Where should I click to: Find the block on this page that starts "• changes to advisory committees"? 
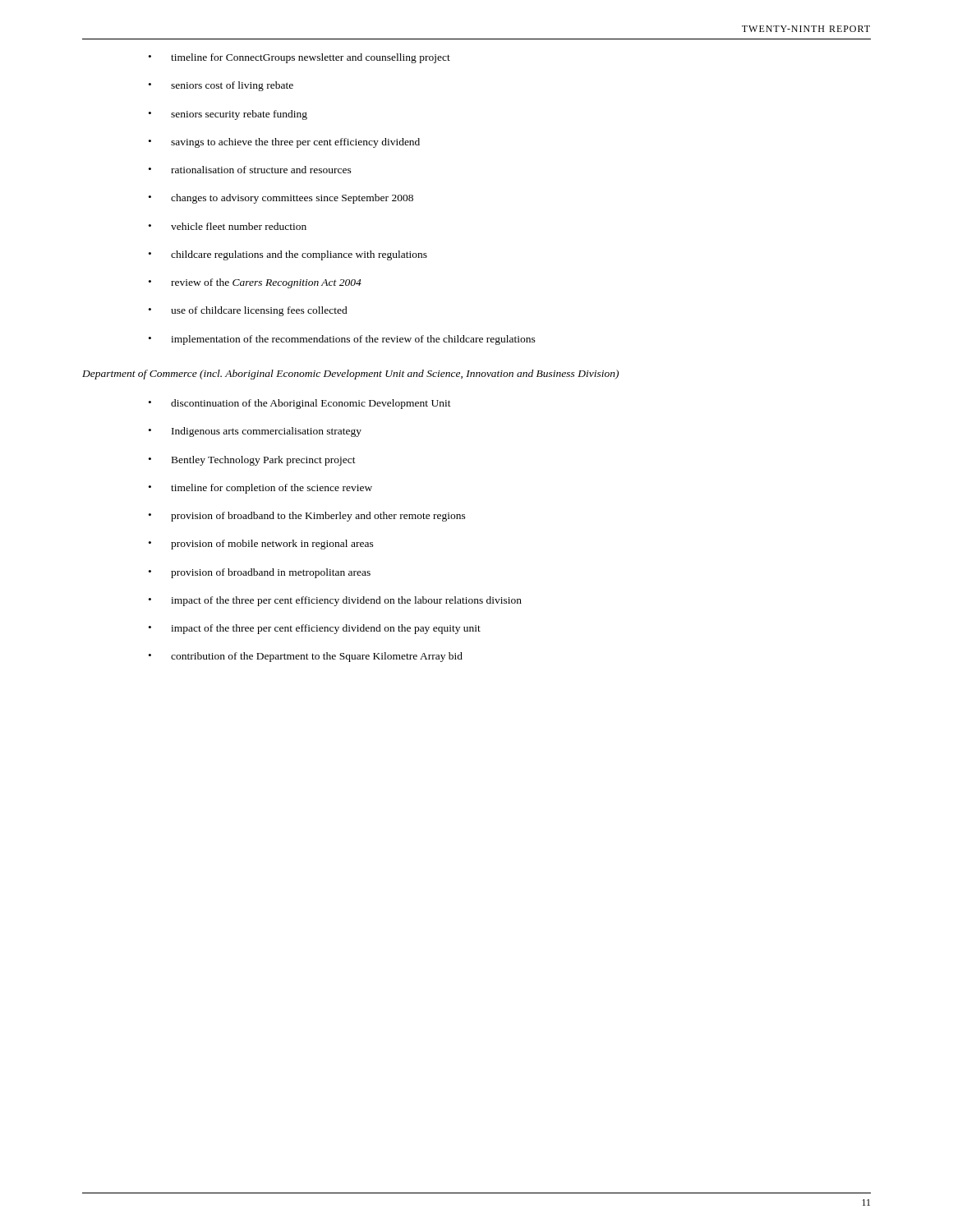tap(281, 199)
